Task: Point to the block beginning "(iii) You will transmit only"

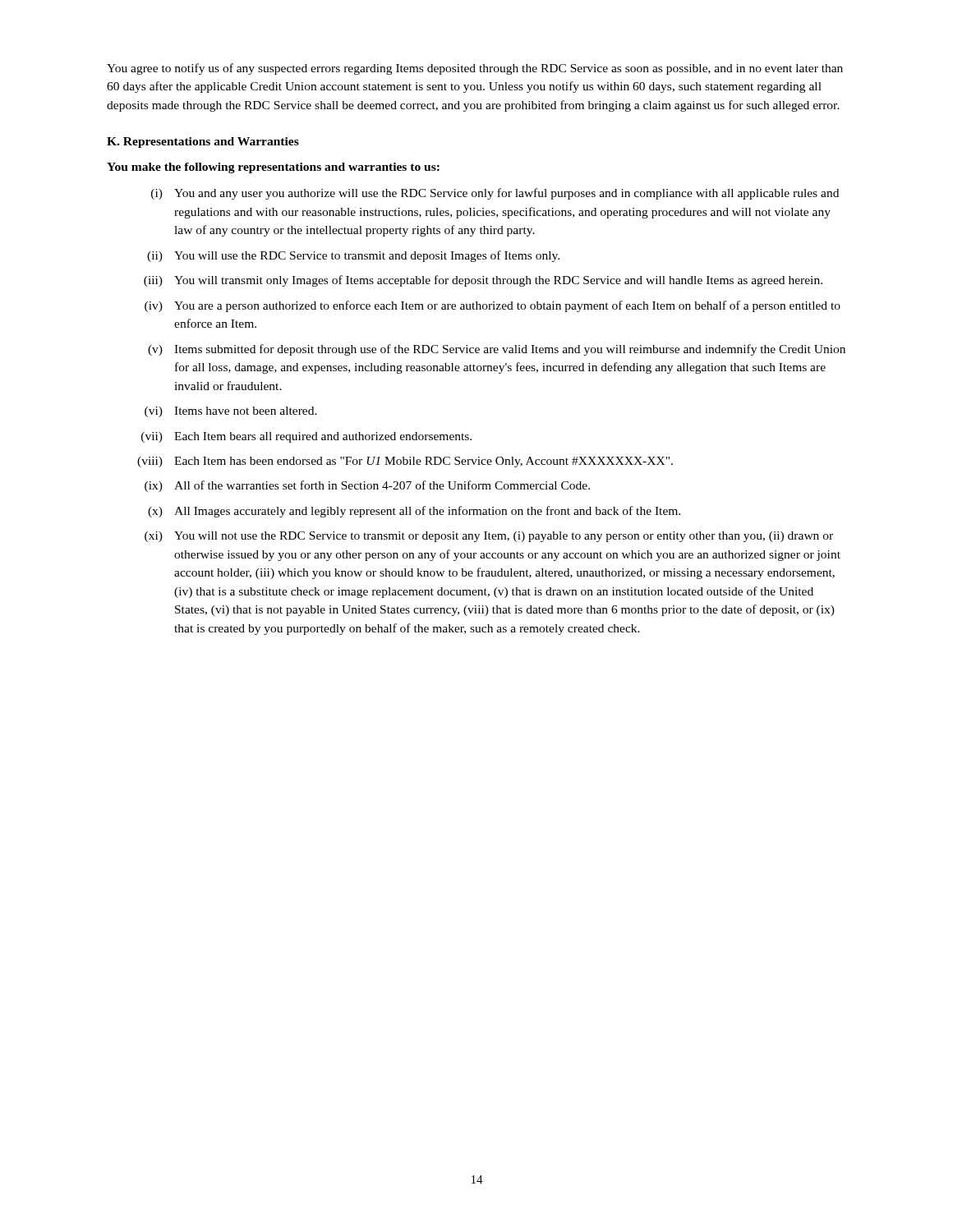Action: (476, 280)
